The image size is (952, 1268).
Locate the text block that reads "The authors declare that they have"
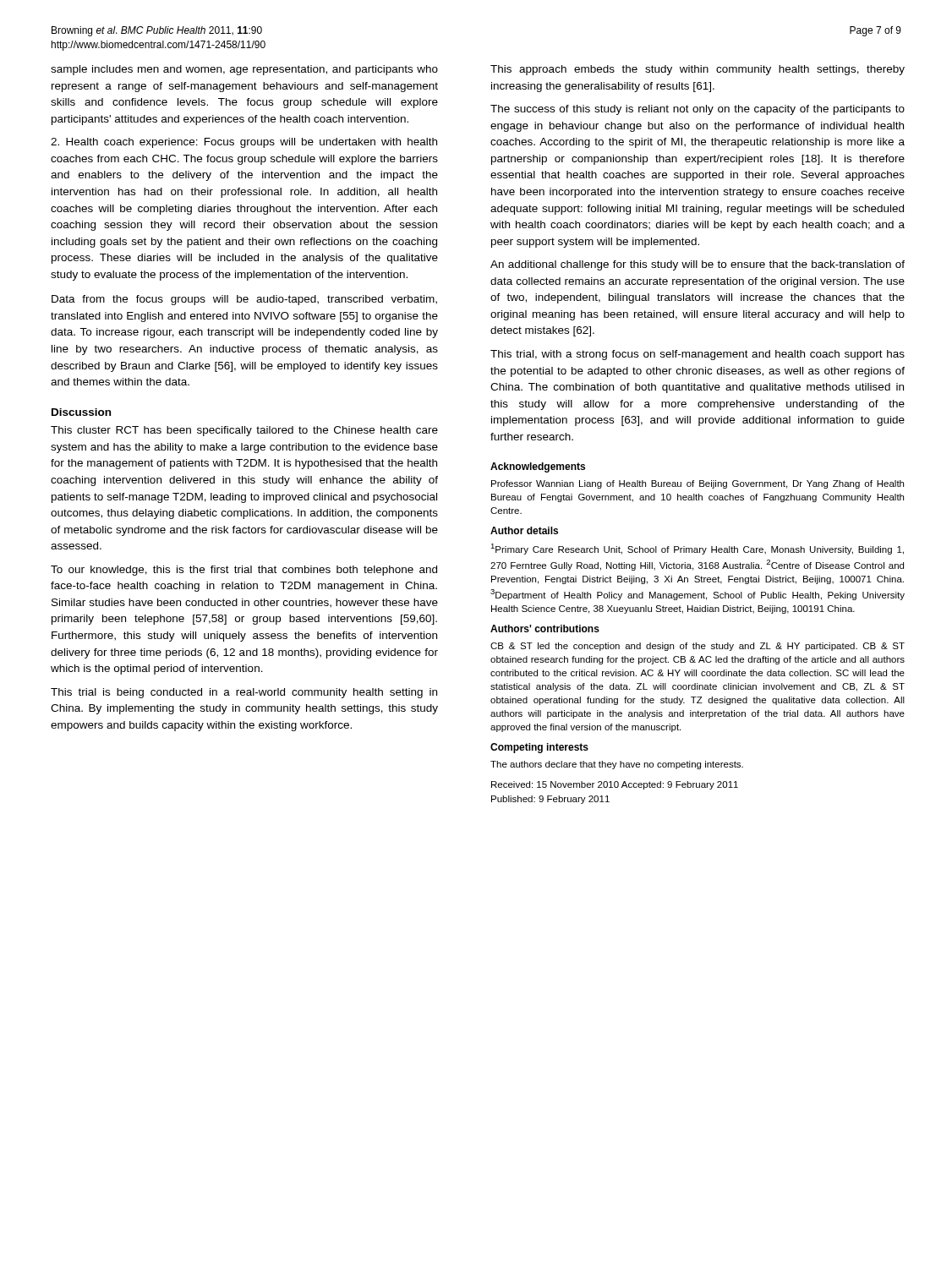tap(698, 764)
